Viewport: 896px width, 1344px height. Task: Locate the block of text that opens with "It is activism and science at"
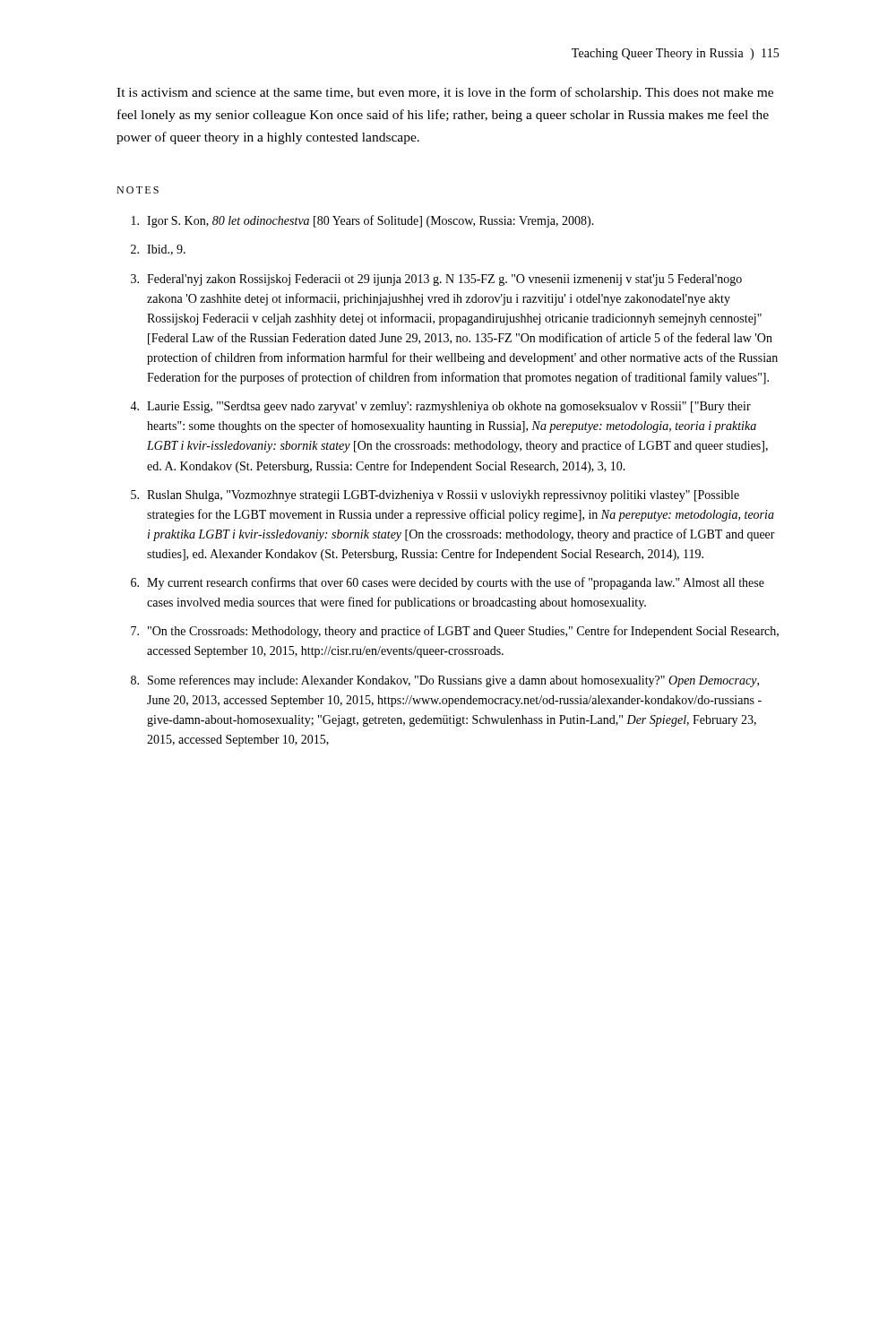point(445,114)
